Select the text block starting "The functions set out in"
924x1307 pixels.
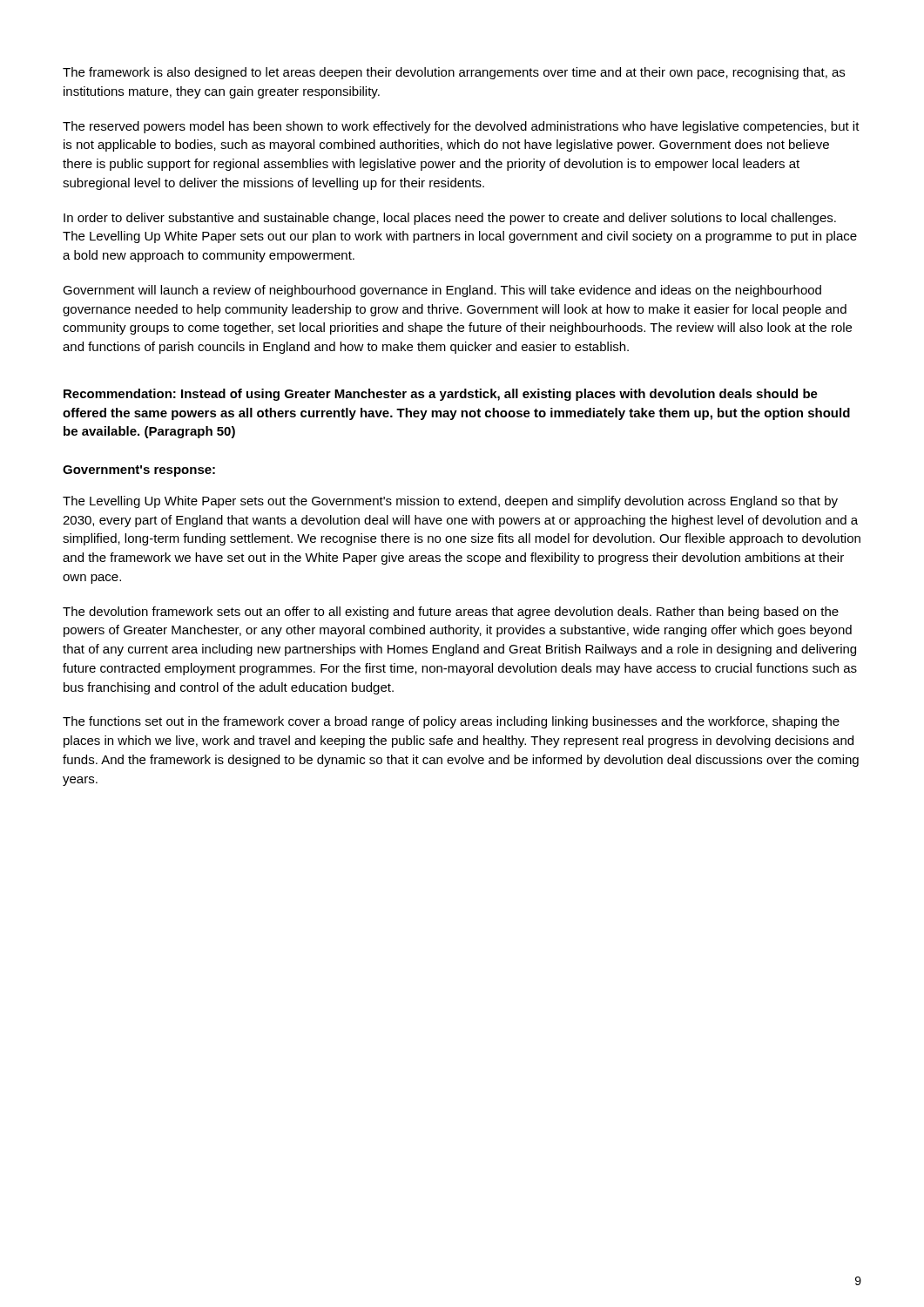(x=461, y=750)
